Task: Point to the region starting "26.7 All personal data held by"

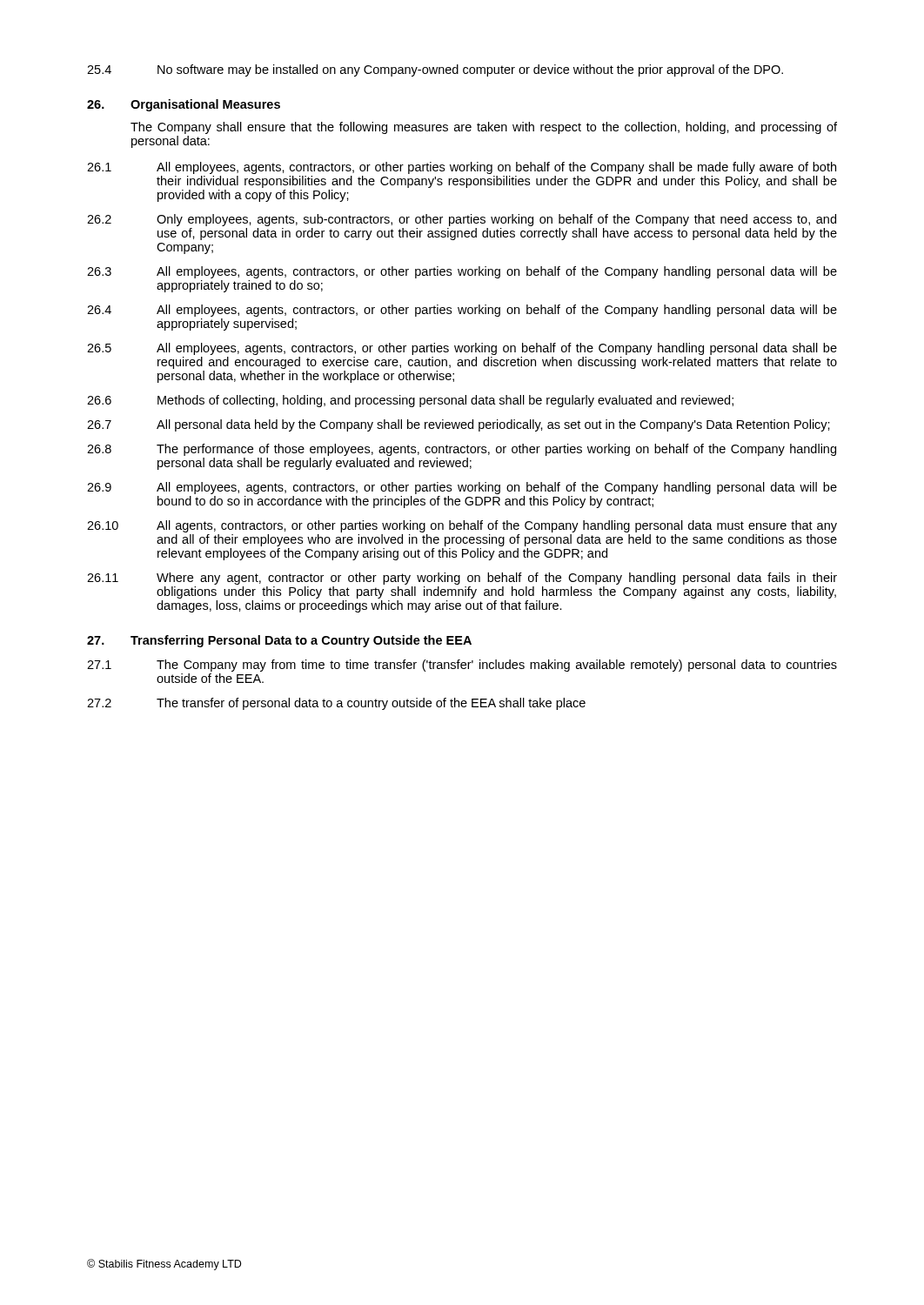Action: pos(462,425)
